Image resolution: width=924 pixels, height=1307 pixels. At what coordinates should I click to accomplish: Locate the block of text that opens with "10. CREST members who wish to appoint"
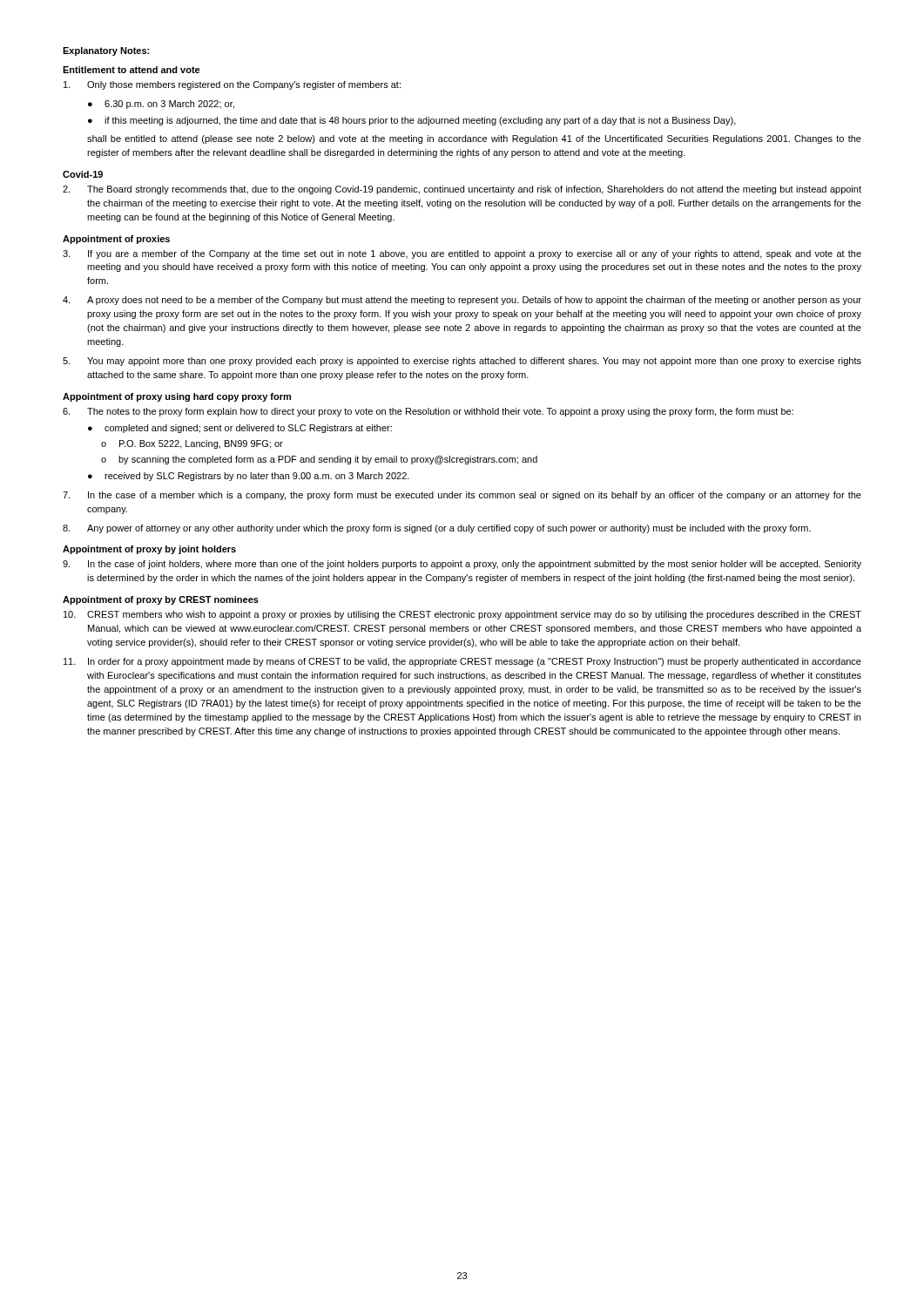click(x=462, y=629)
